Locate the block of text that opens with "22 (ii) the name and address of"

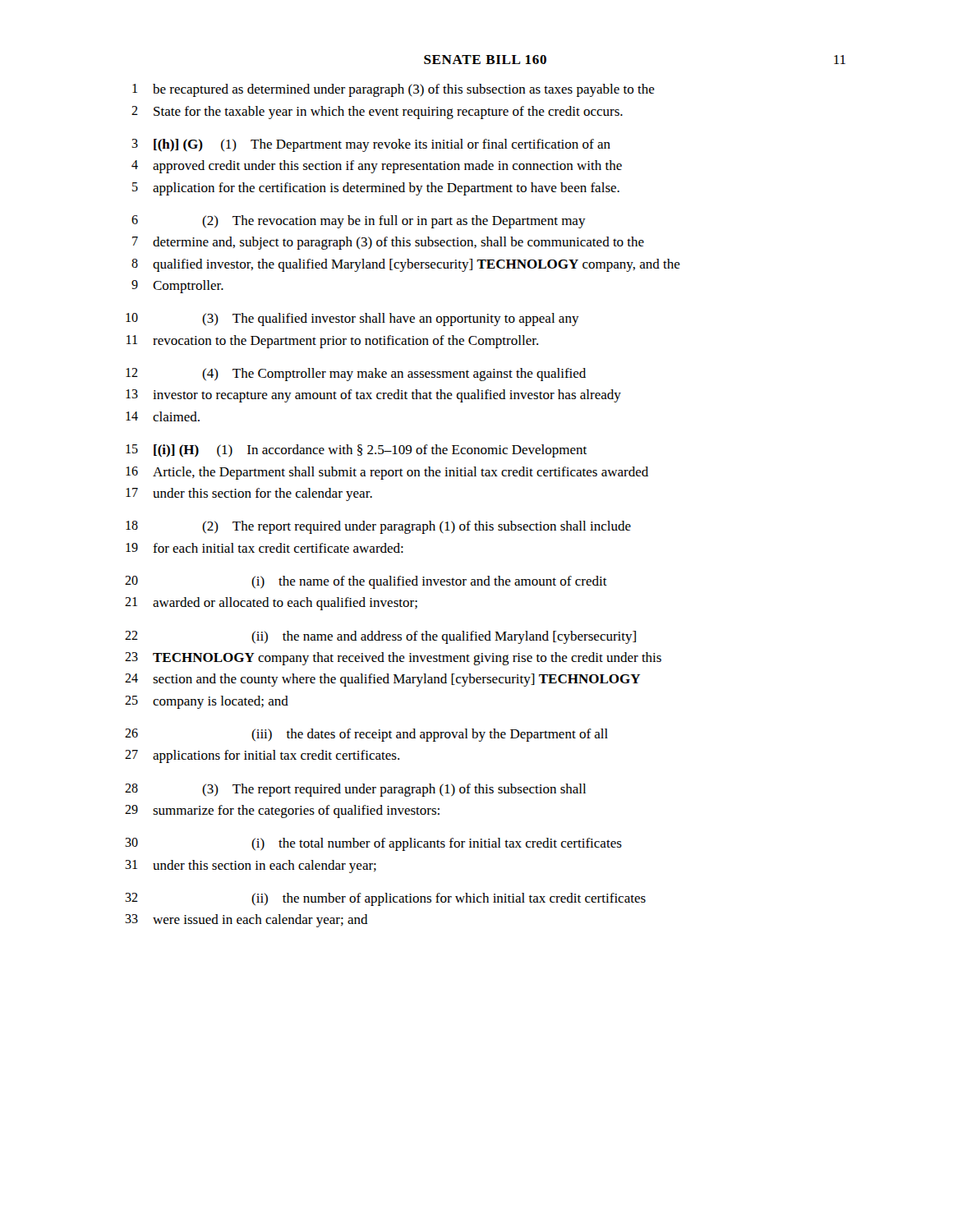click(476, 669)
